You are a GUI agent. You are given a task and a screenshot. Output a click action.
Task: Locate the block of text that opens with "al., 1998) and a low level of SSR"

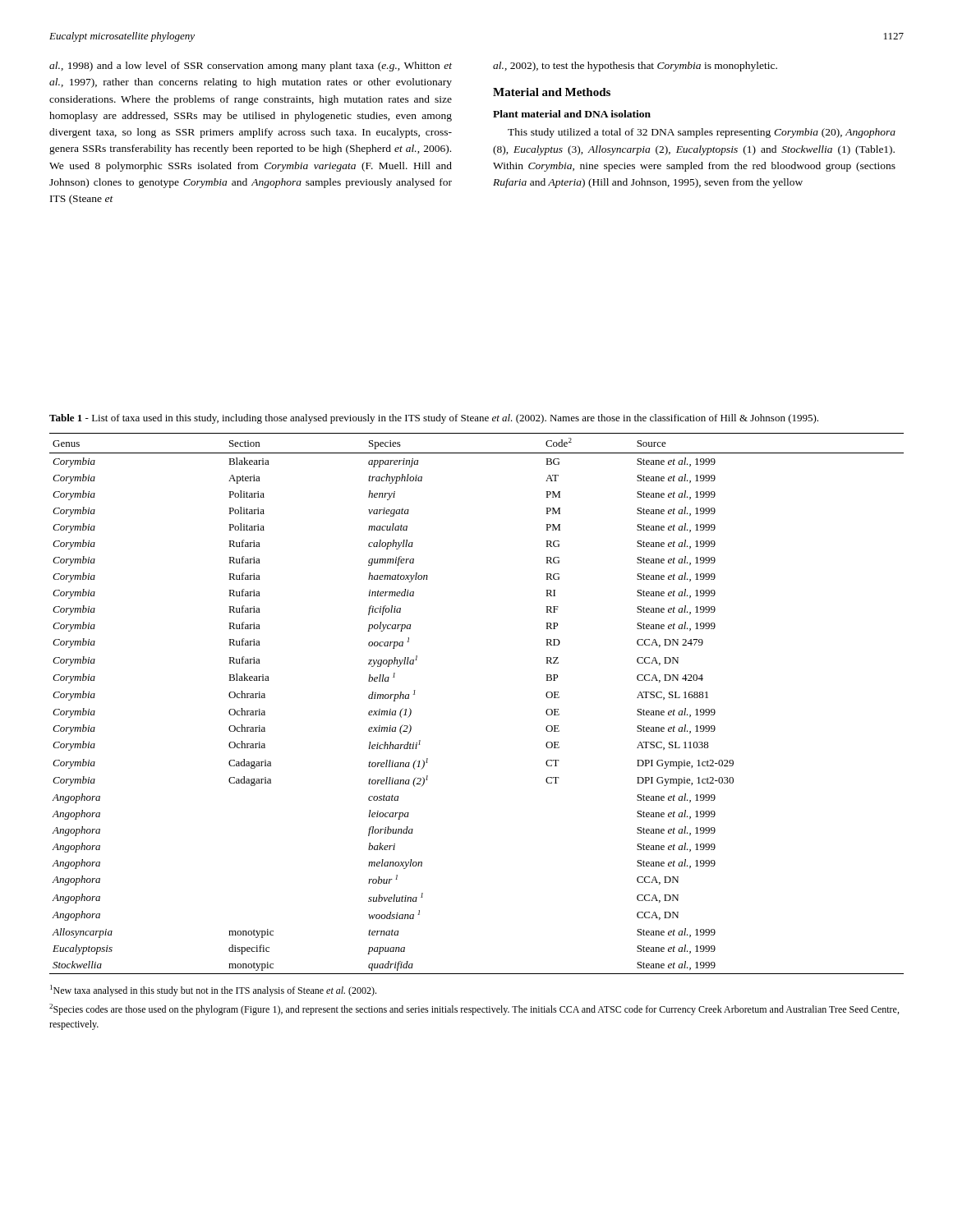[x=251, y=132]
